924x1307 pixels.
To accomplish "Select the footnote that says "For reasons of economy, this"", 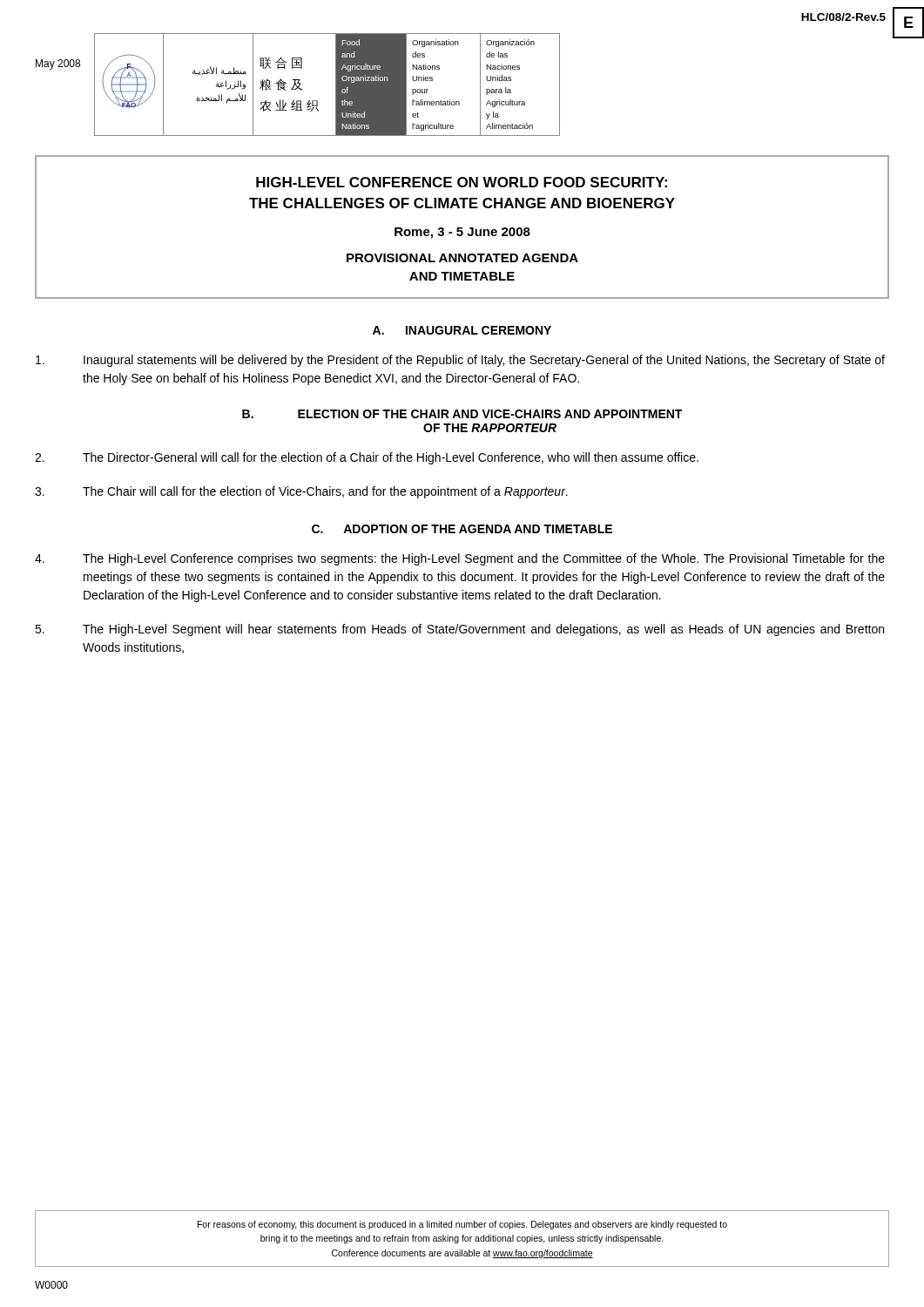I will (x=462, y=1239).
